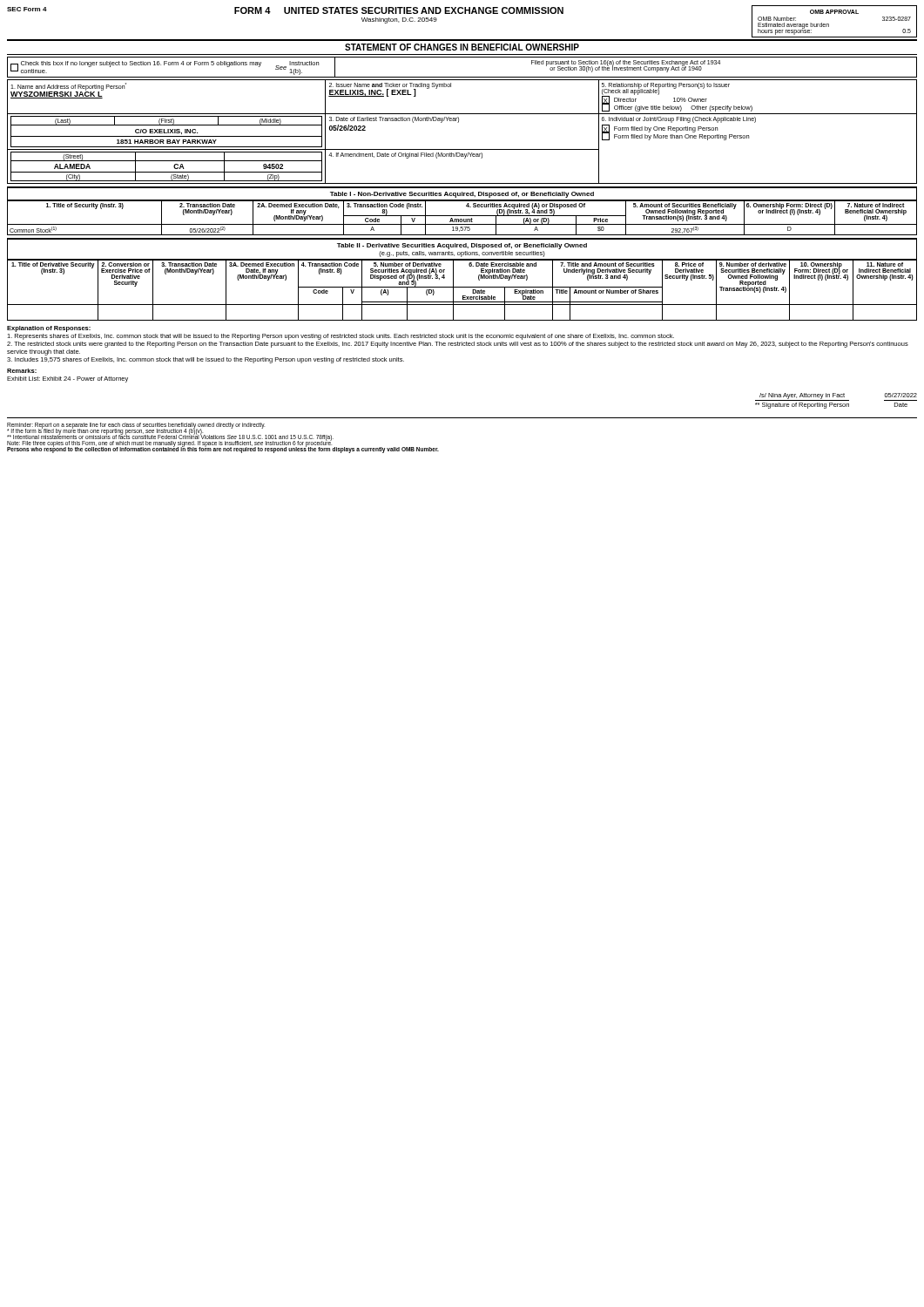Find the table that mentions "4. Securities Acquired (A) or"
The width and height of the screenshot is (924, 1307).
[462, 218]
